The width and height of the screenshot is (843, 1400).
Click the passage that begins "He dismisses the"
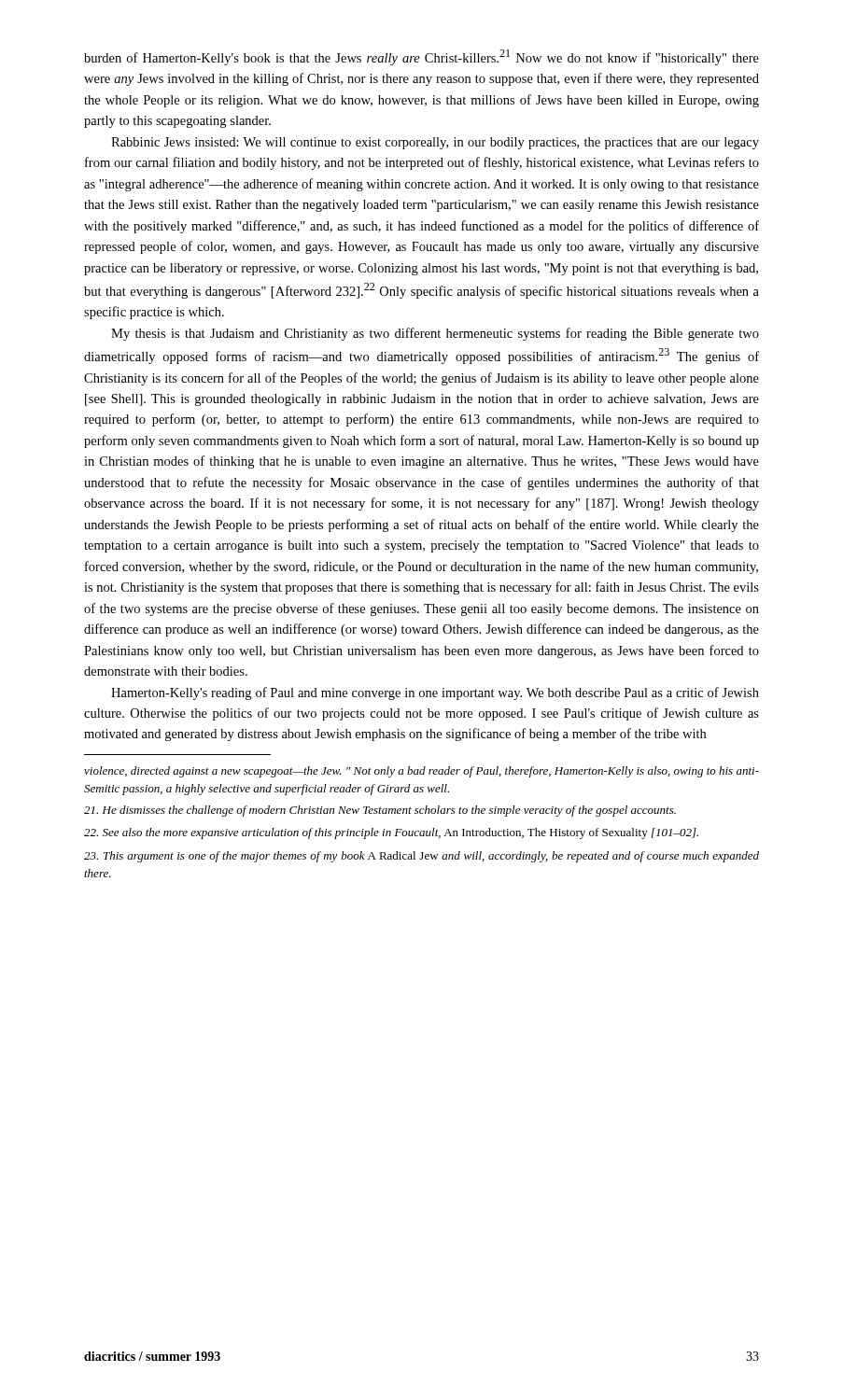pyautogui.click(x=422, y=842)
